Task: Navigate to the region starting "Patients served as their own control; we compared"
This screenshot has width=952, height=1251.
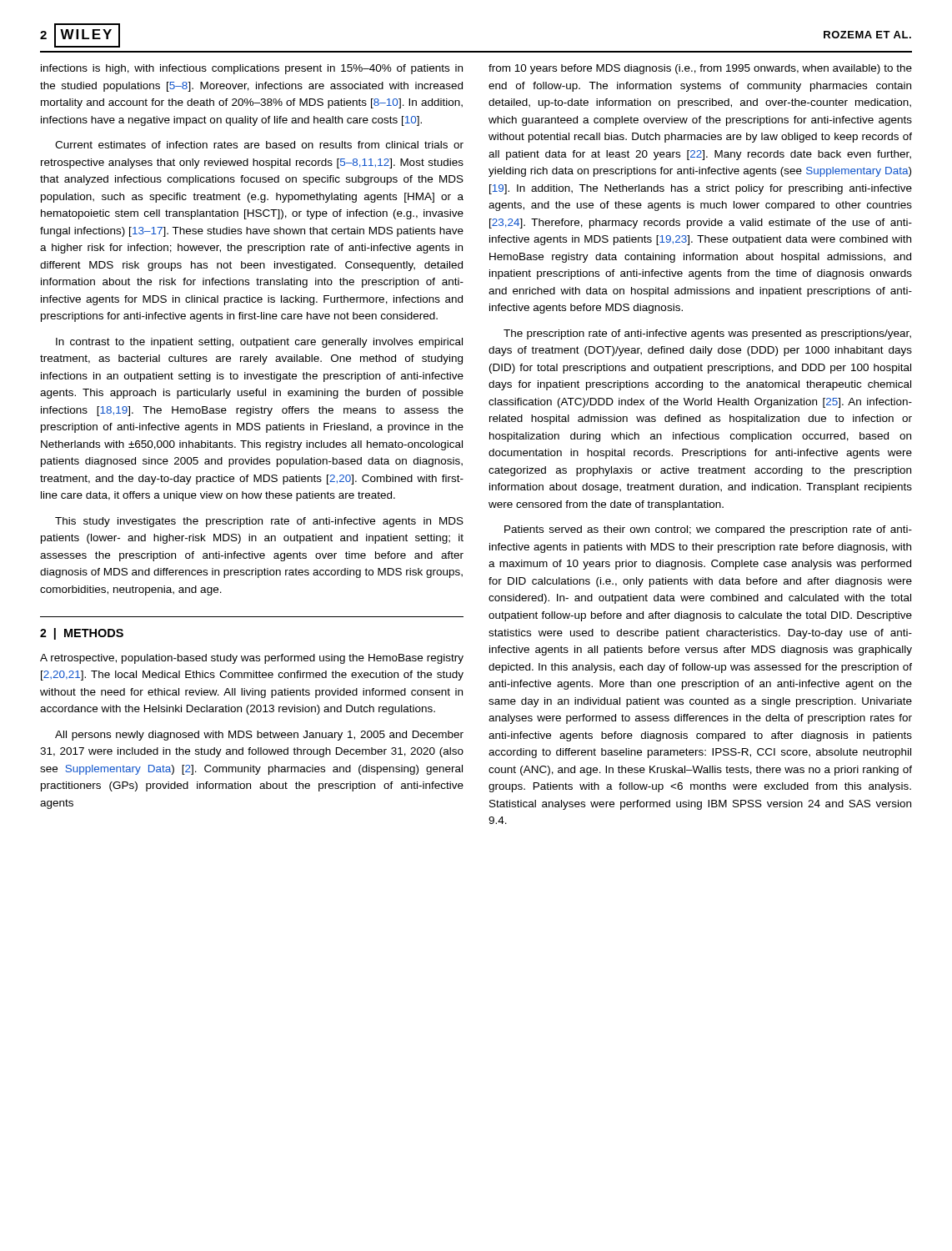Action: coord(700,676)
